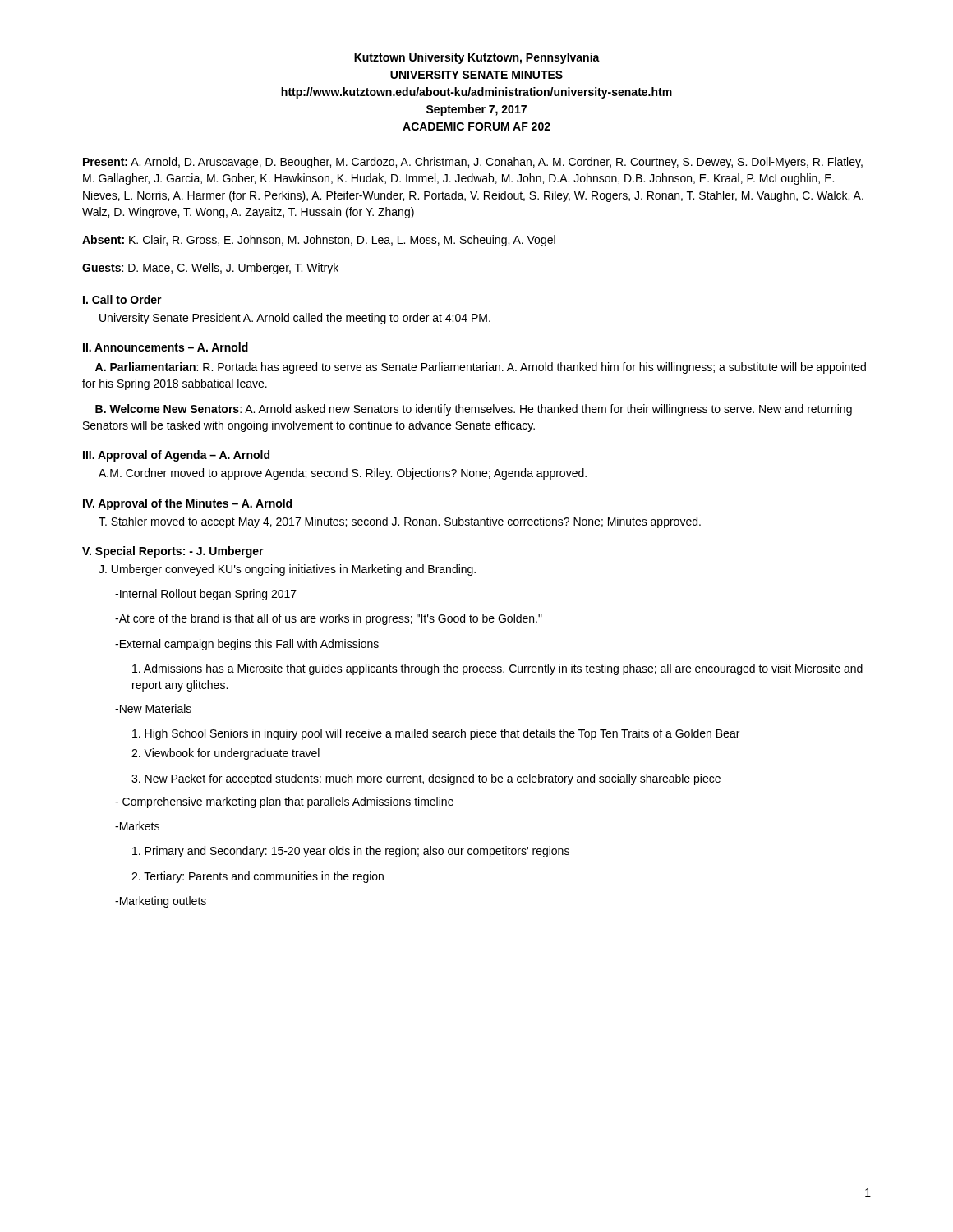Find the text starting "2. Viewbook for undergraduate travel"
The width and height of the screenshot is (953, 1232).
(226, 753)
